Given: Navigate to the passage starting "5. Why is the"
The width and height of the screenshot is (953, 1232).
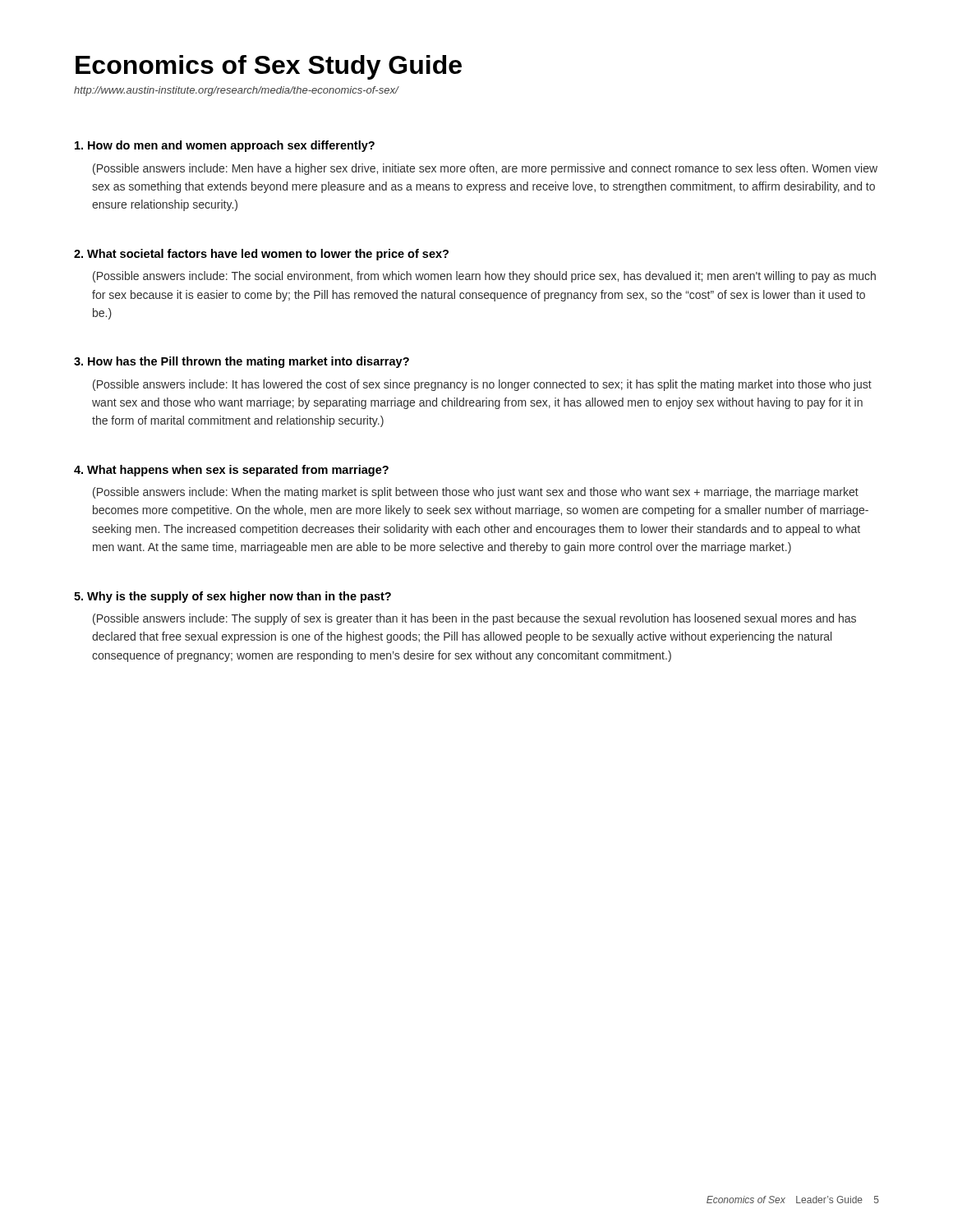Looking at the screenshot, I should coord(232,597).
